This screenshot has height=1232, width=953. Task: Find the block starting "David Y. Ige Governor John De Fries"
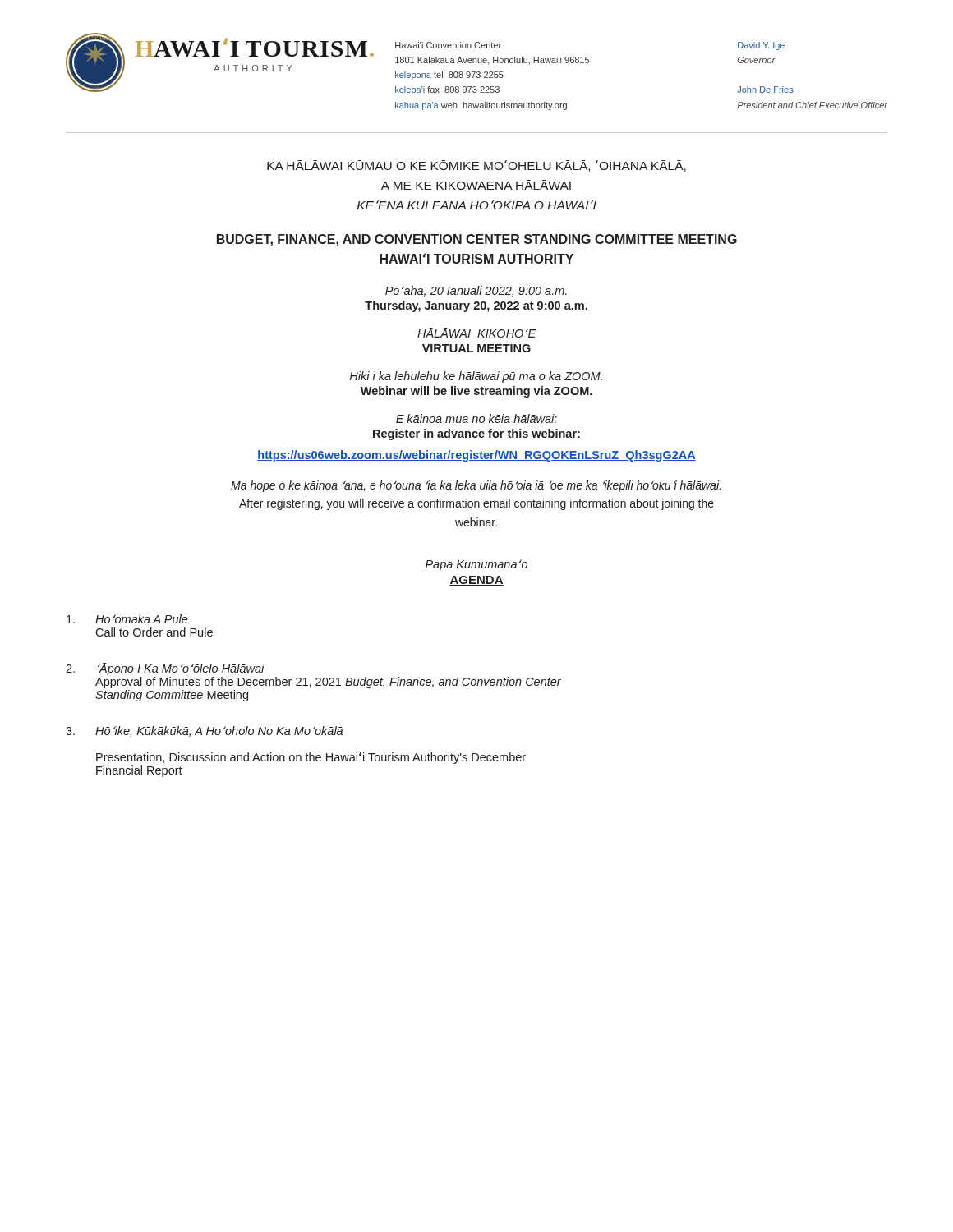(761, 46)
